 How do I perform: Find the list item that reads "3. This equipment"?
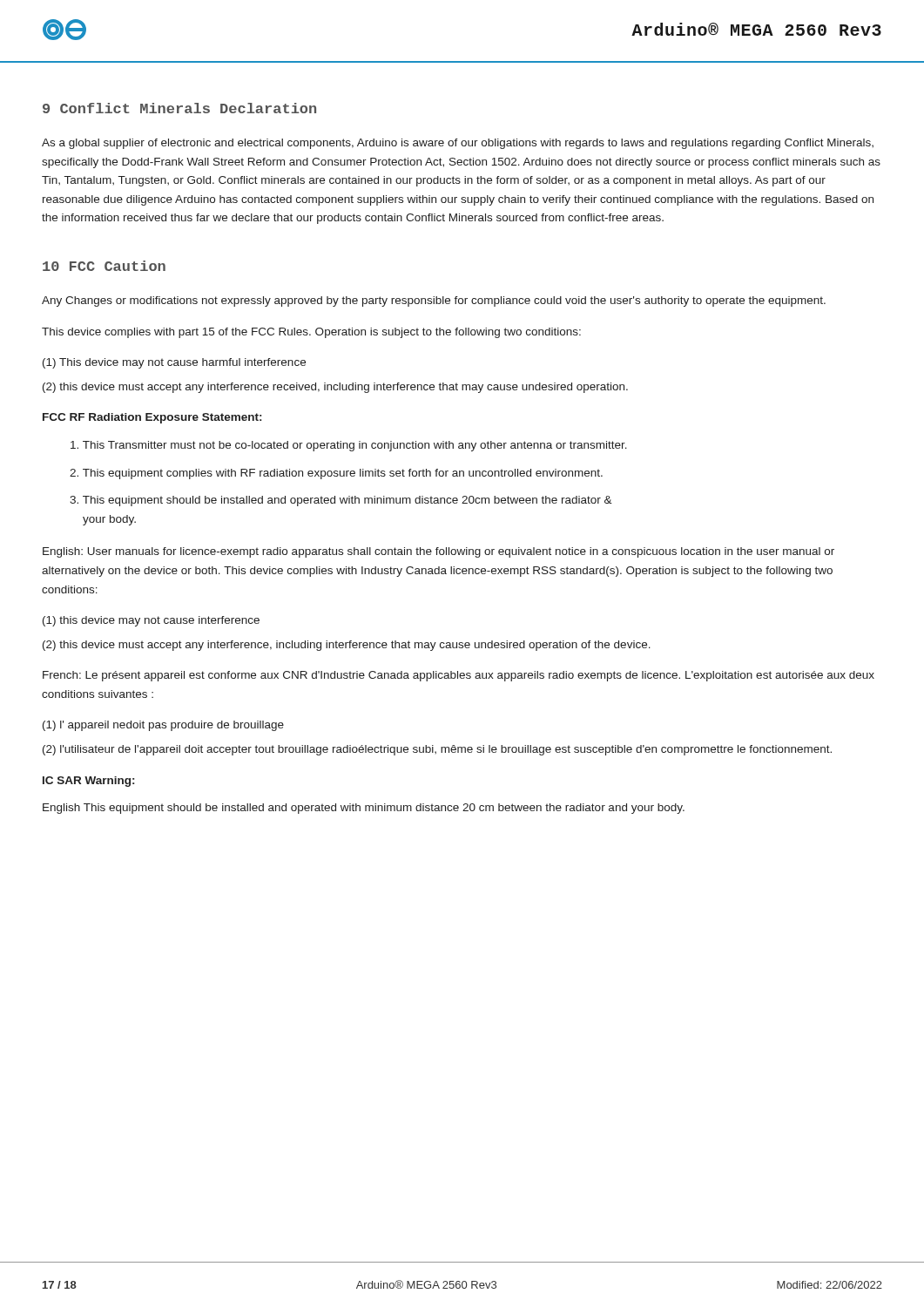click(341, 509)
